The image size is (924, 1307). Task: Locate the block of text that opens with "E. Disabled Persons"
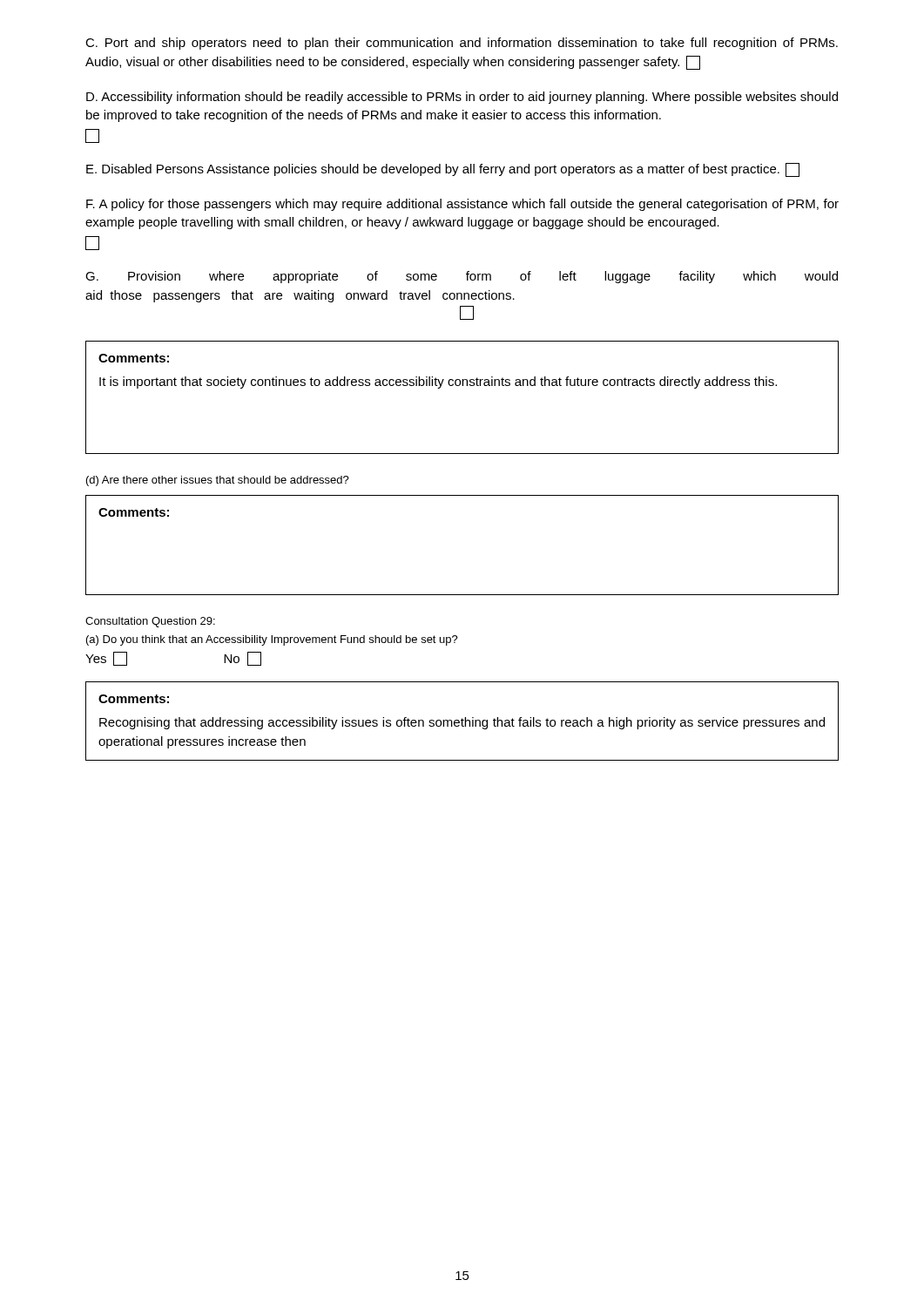[x=442, y=169]
